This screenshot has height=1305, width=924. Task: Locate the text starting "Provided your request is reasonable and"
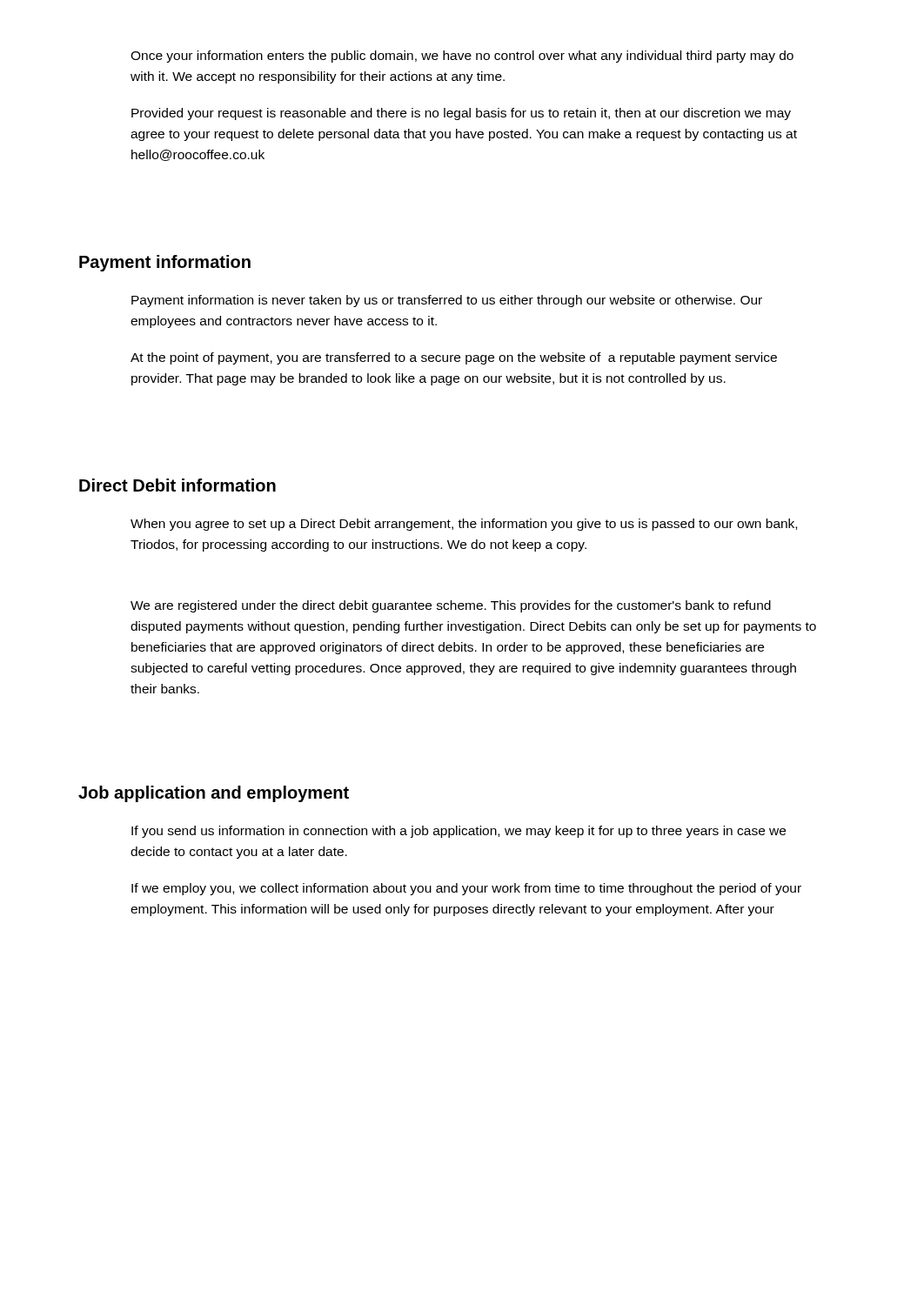(x=464, y=134)
